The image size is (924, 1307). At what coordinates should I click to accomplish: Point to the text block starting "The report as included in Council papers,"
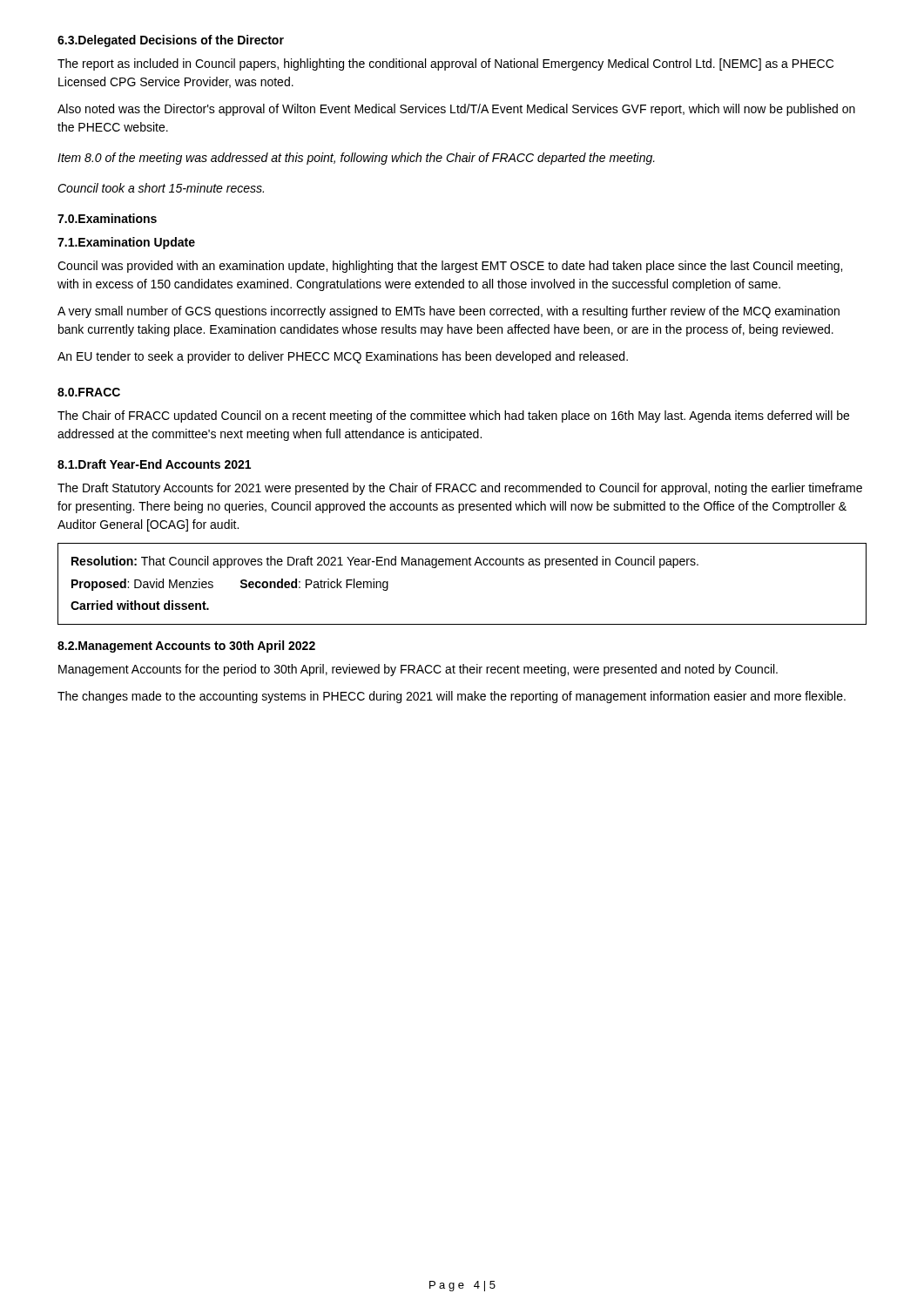click(462, 96)
